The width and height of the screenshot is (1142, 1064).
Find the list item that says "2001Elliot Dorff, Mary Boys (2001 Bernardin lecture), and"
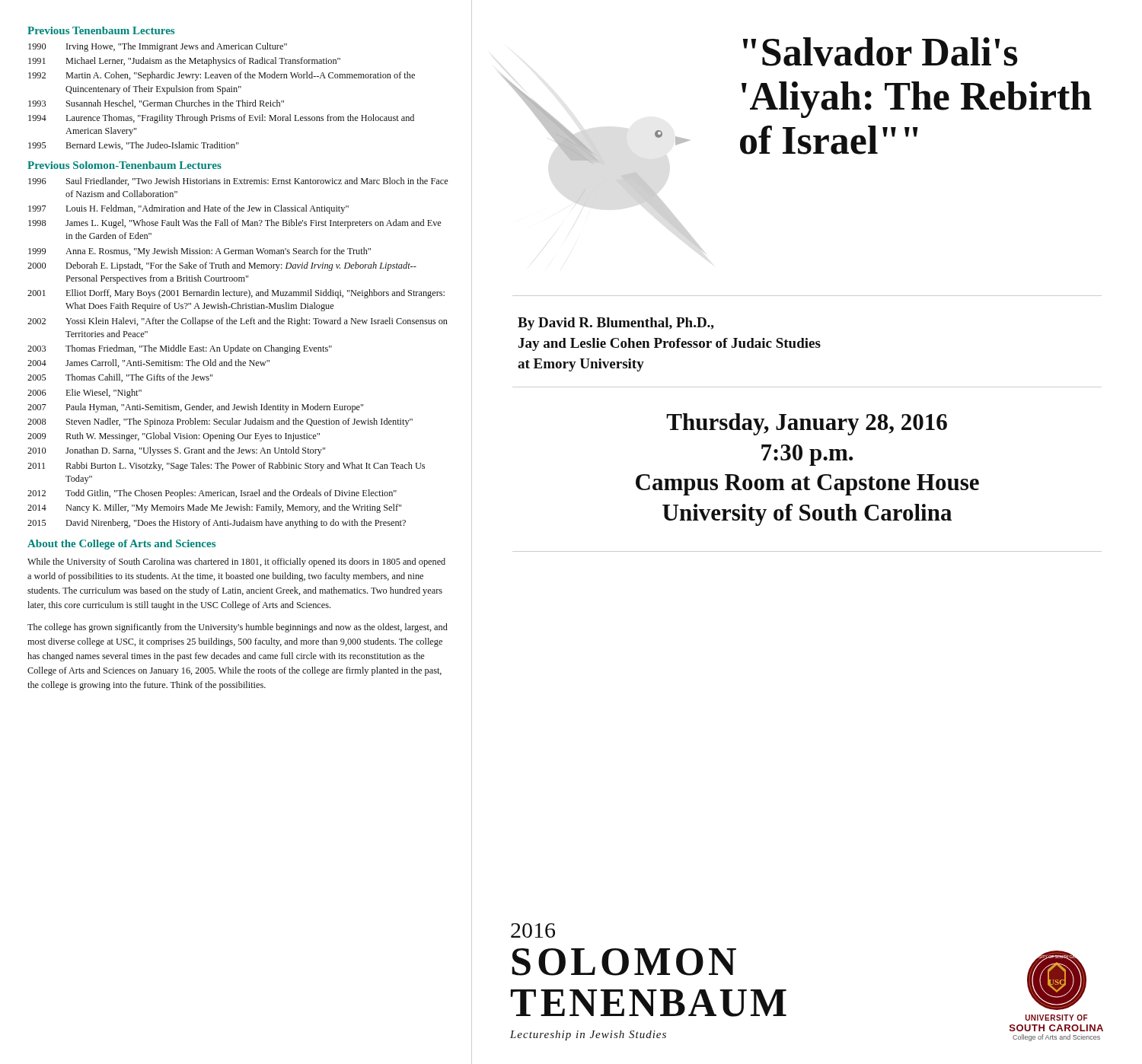point(238,300)
